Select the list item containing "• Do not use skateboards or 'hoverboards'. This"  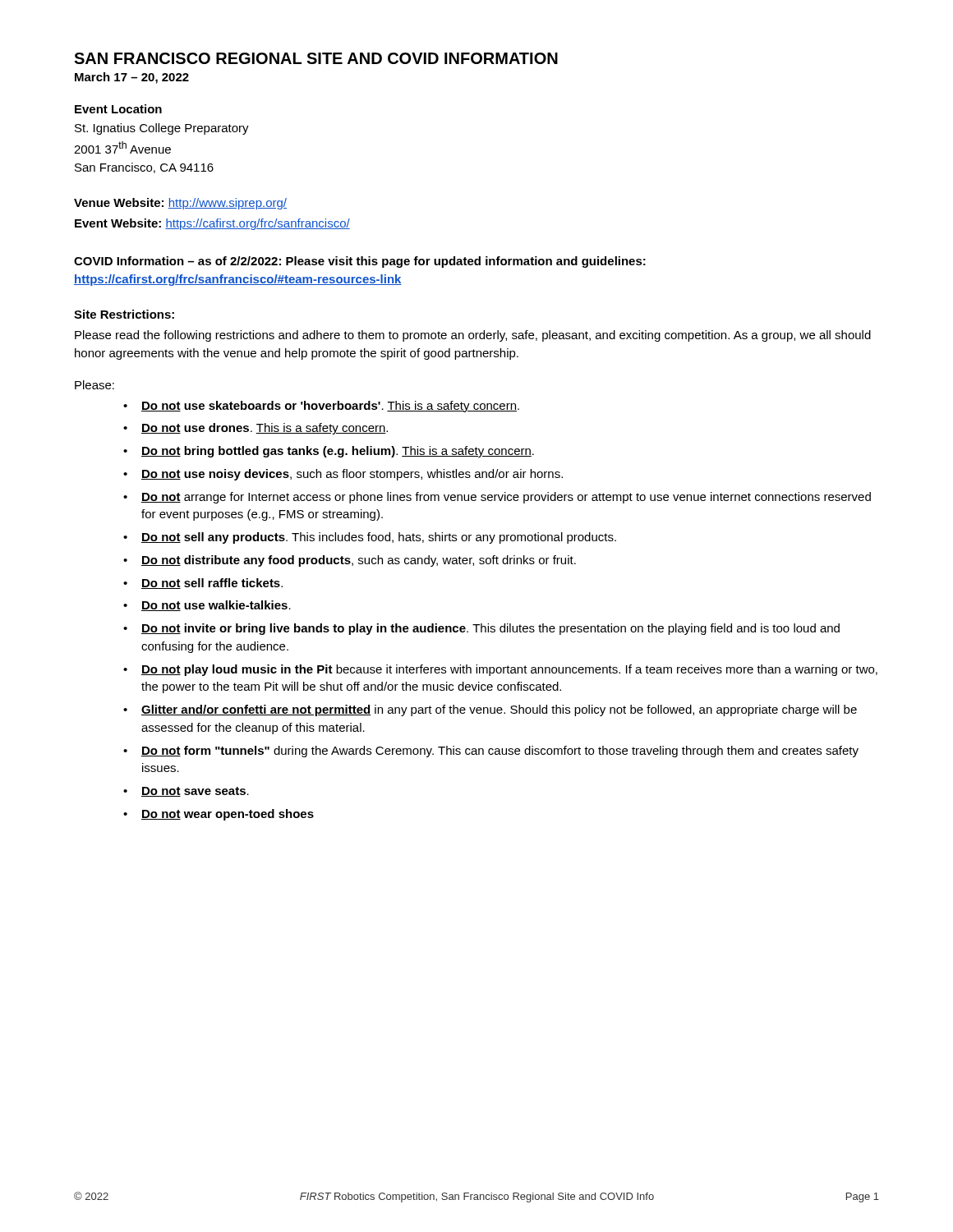pyautogui.click(x=501, y=405)
